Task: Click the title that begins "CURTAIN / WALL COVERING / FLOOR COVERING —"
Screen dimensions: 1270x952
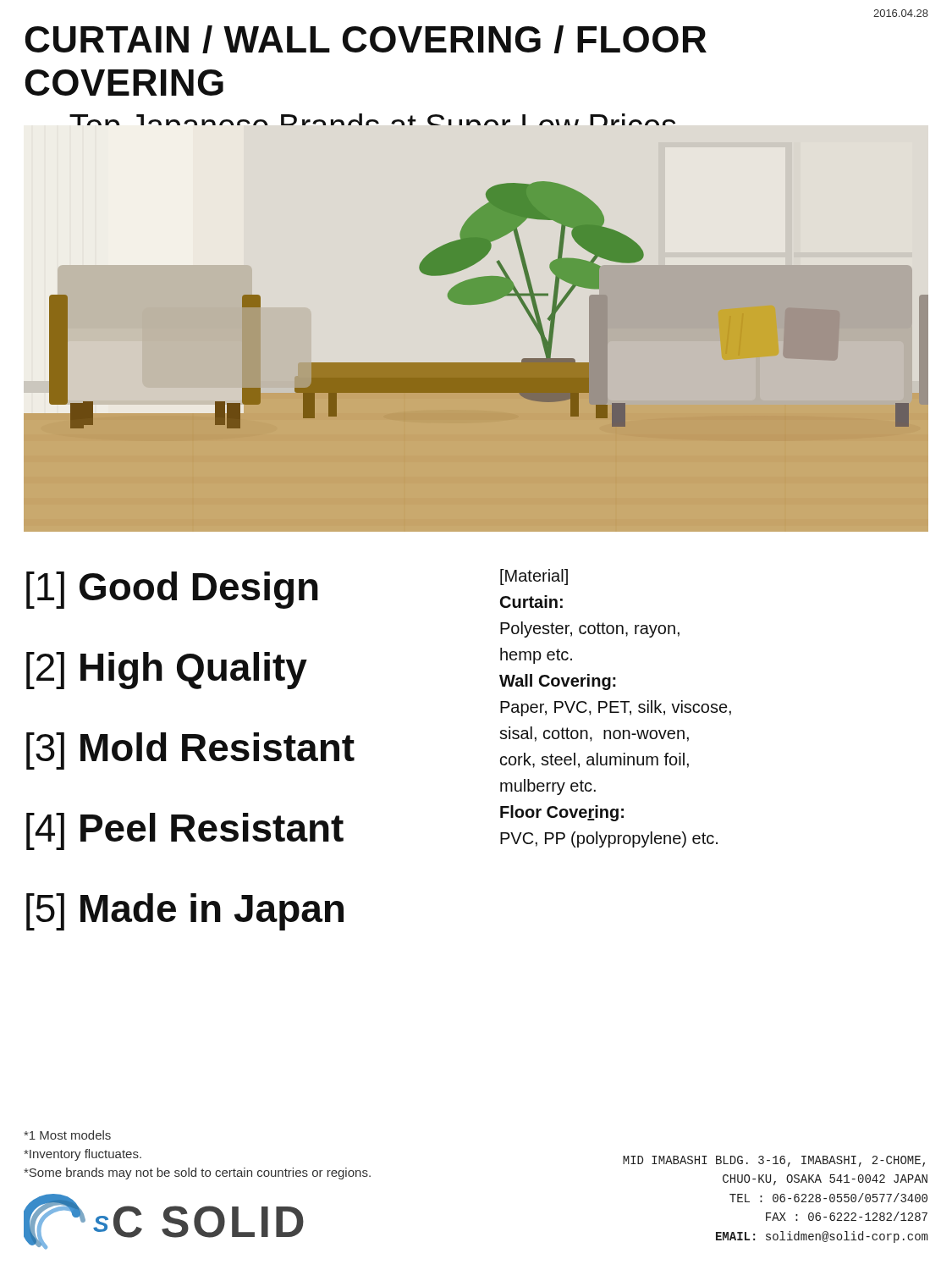Action: (x=366, y=39)
